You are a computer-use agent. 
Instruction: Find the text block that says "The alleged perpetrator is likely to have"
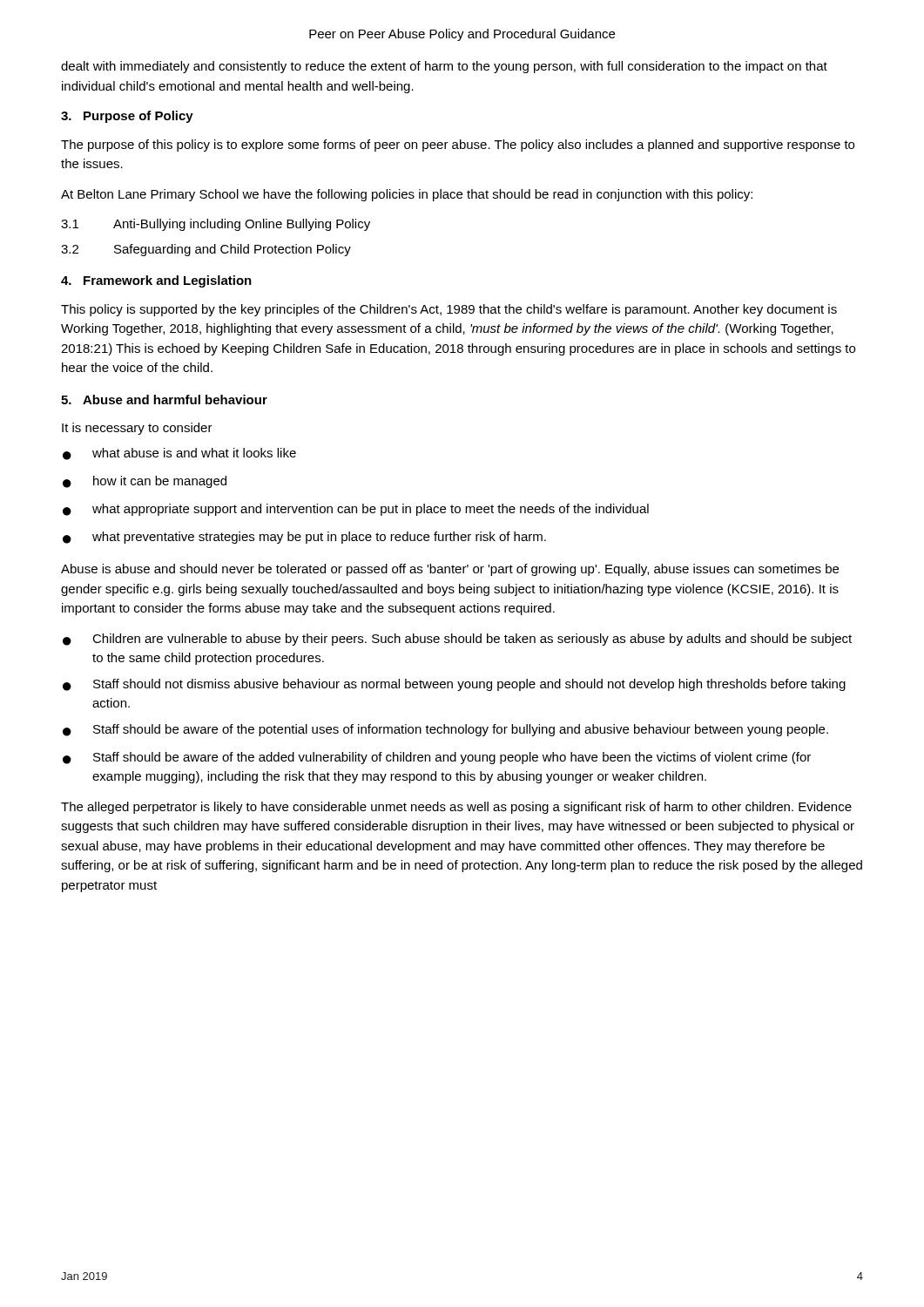pos(462,846)
